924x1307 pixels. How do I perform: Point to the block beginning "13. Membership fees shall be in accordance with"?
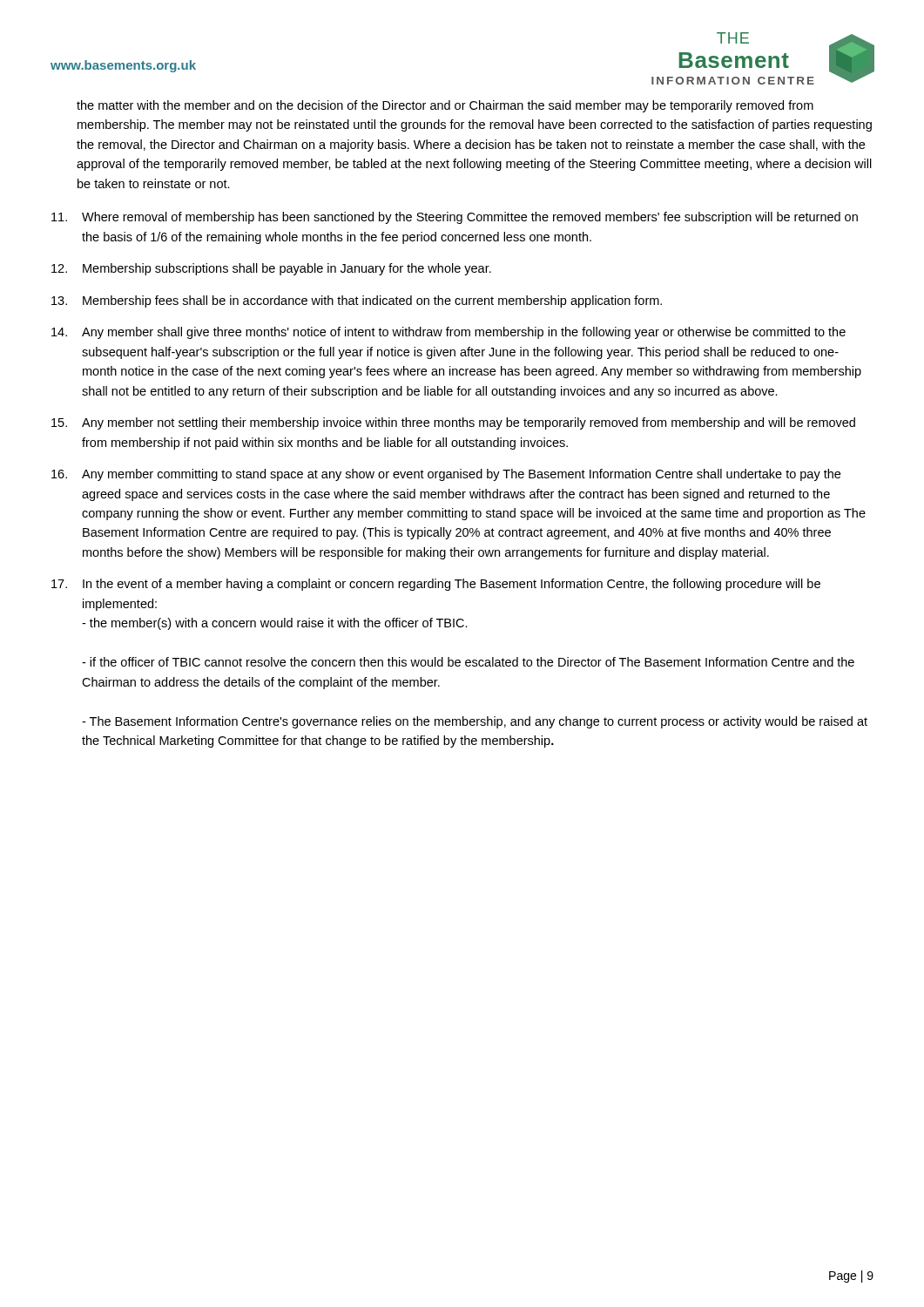click(x=357, y=301)
